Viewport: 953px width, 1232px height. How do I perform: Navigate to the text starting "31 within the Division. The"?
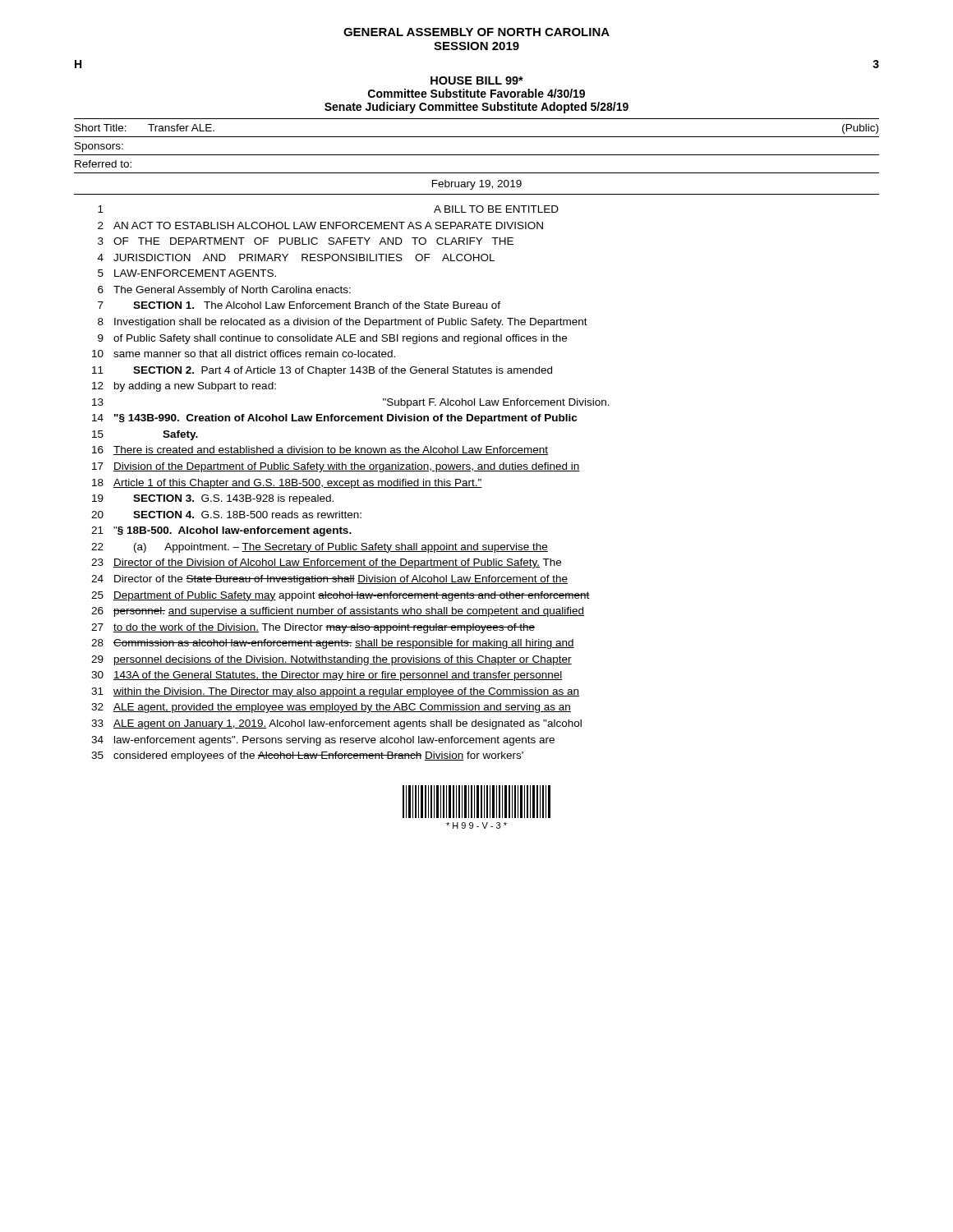point(476,691)
